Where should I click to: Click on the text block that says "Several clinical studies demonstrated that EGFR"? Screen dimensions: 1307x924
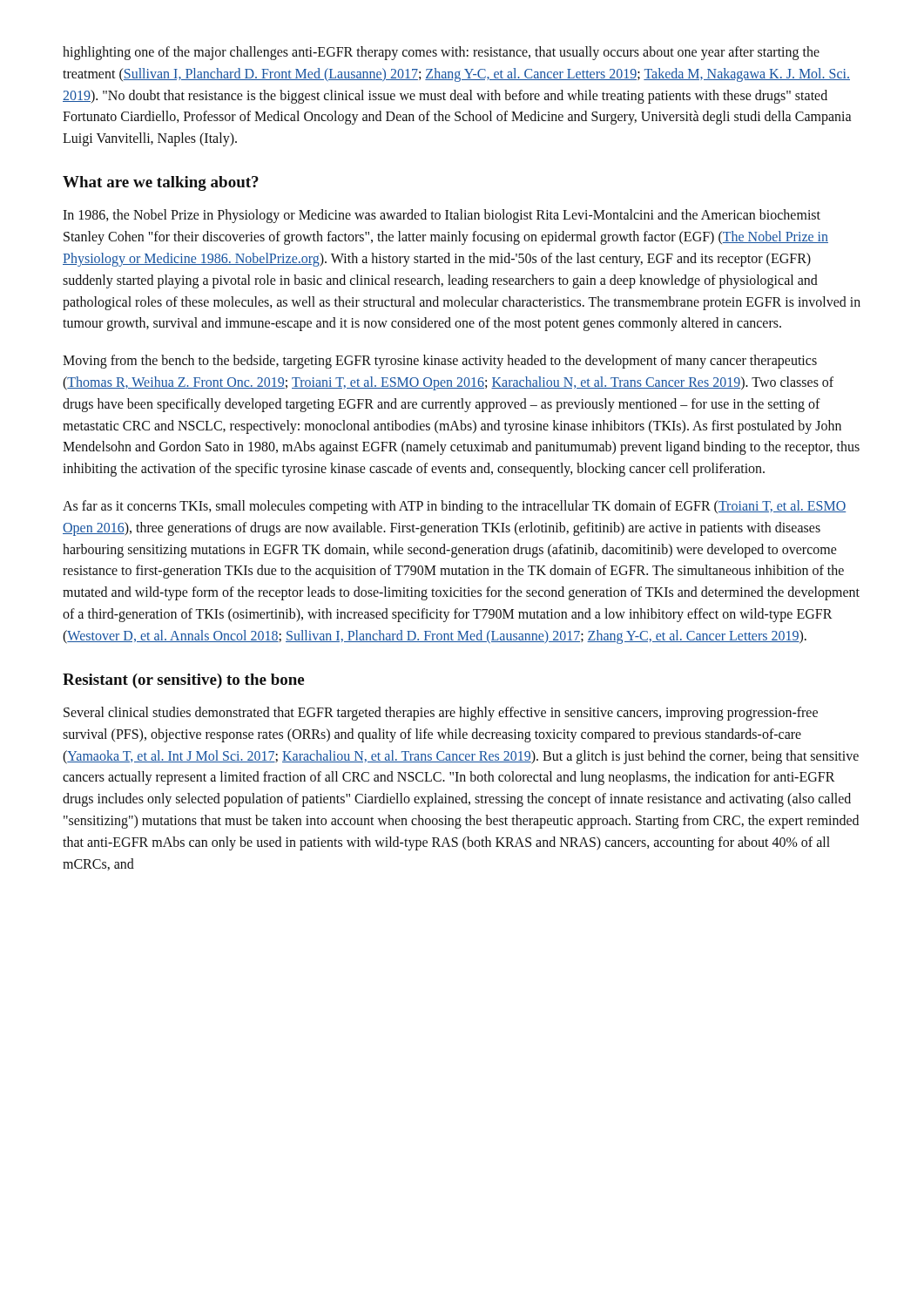tap(462, 789)
